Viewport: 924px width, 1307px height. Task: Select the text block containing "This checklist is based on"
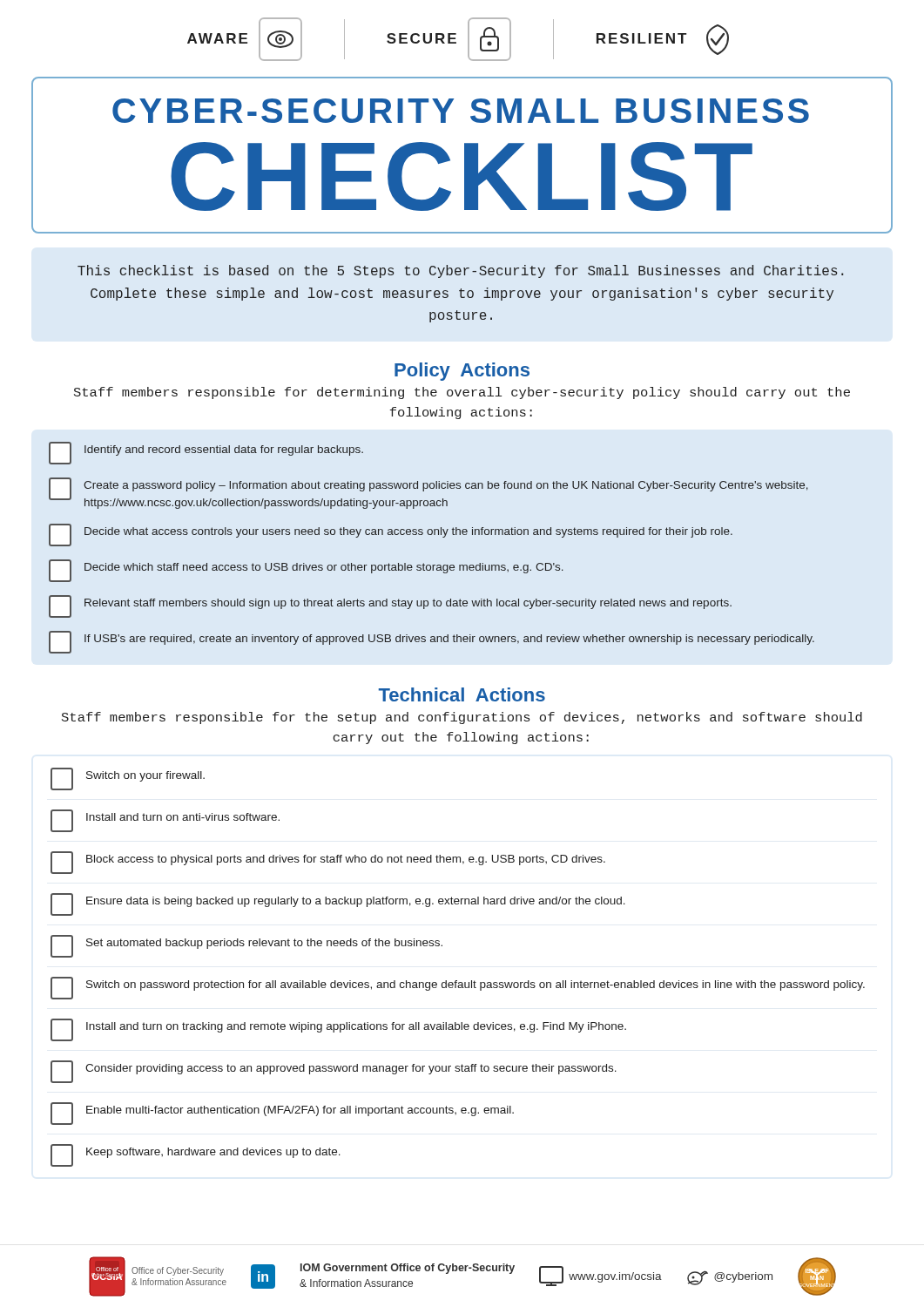(x=462, y=294)
